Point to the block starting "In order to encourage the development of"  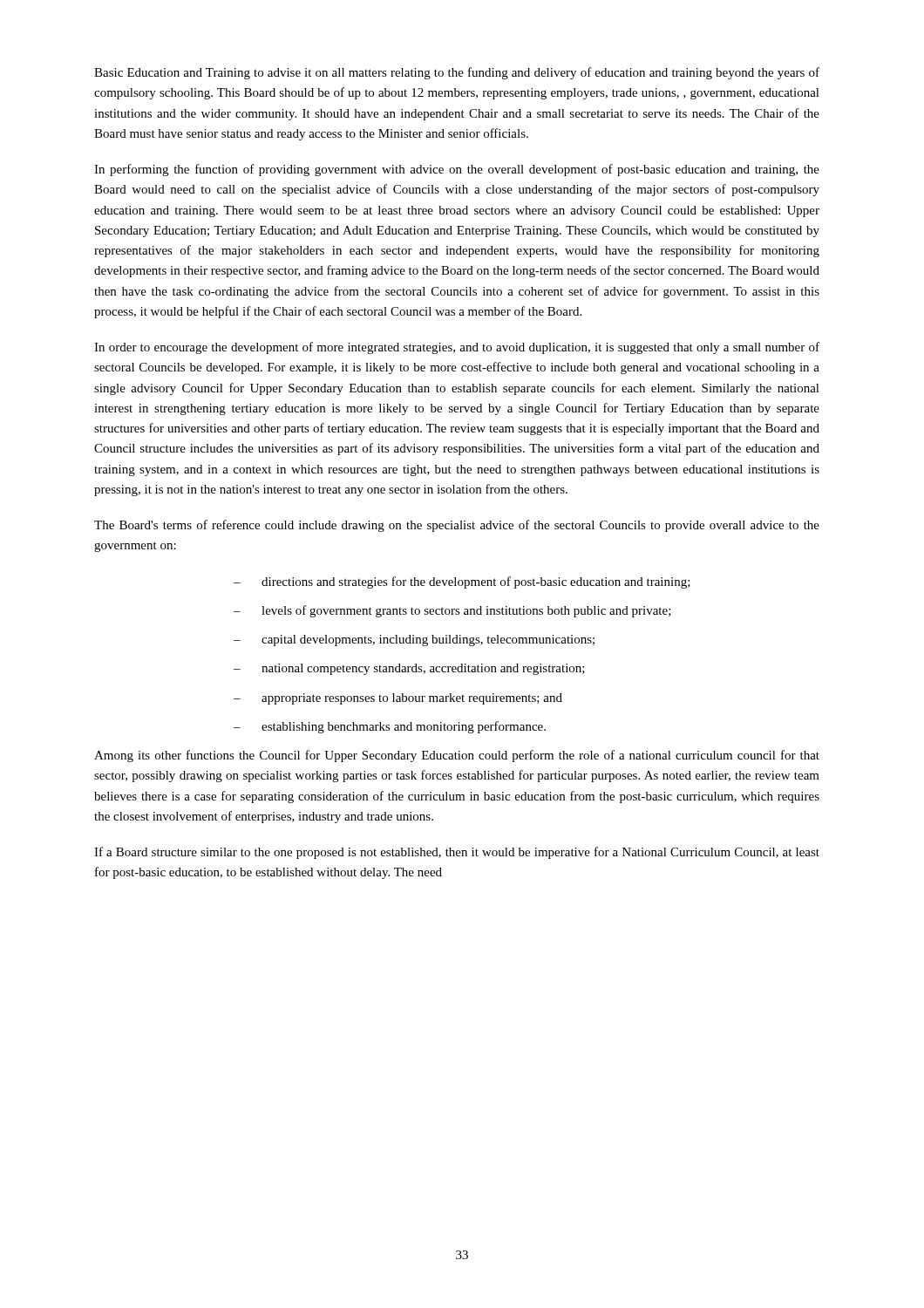point(457,418)
